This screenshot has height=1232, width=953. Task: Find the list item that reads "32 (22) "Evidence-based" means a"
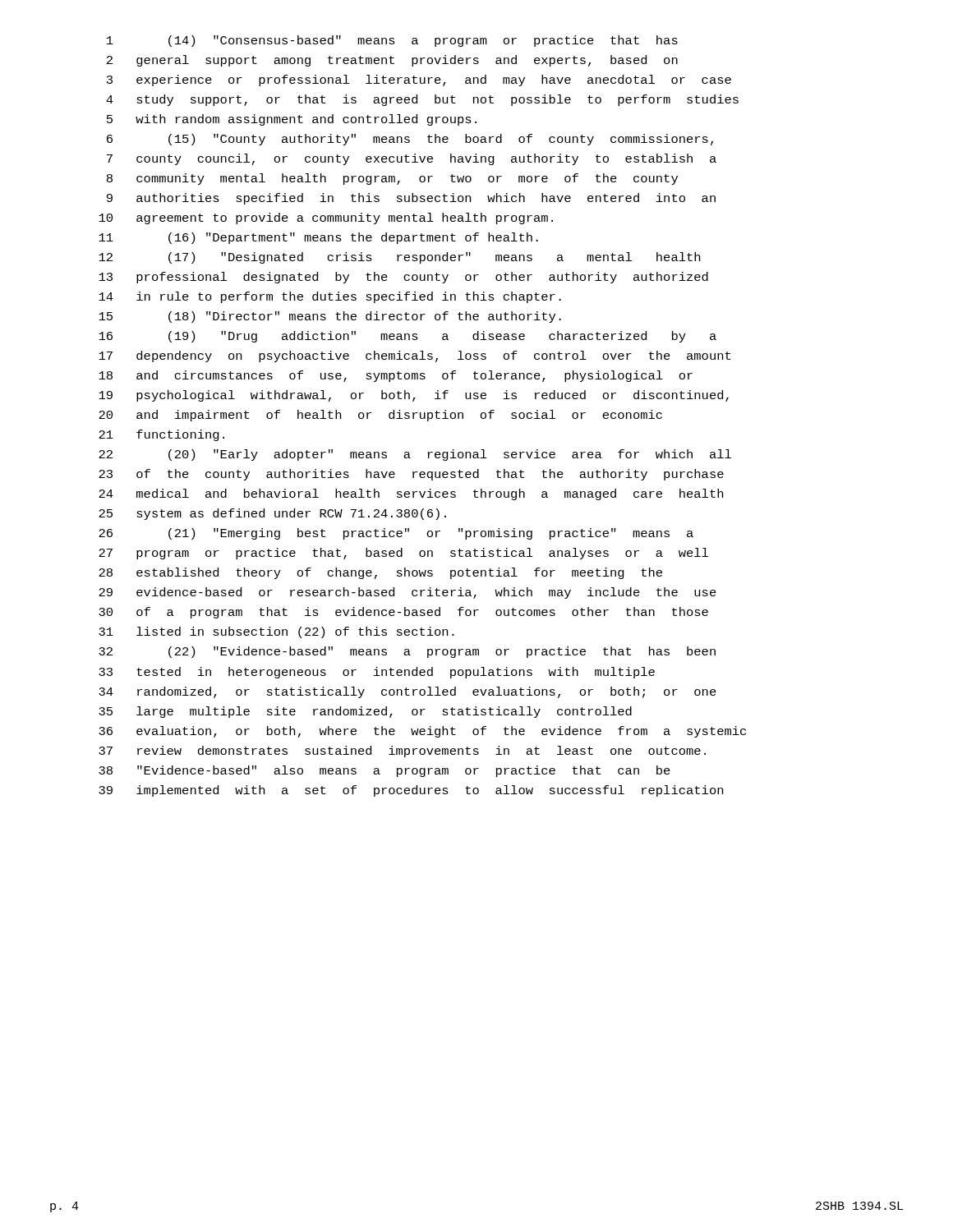point(493,722)
